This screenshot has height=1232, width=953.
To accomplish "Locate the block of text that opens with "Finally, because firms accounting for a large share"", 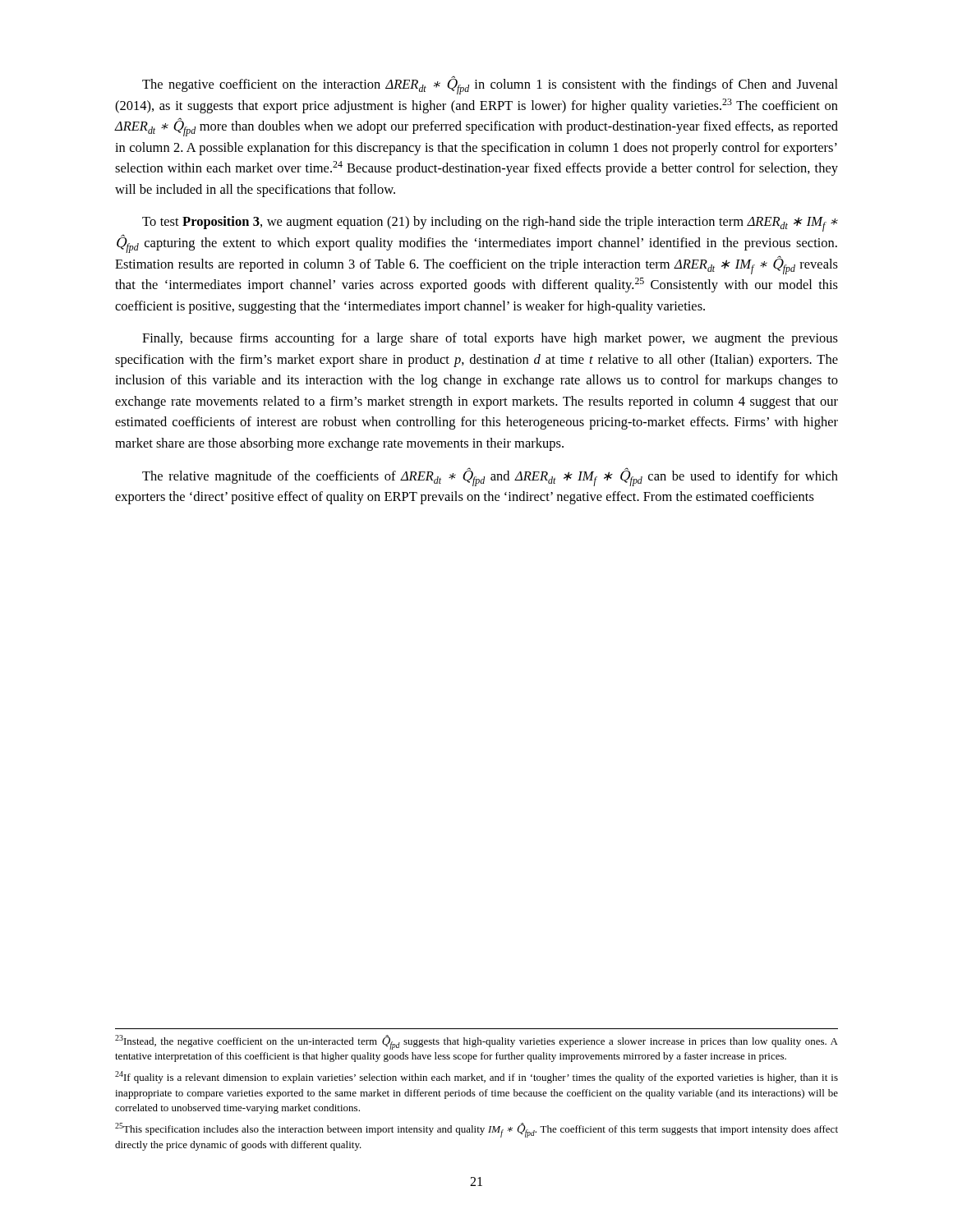I will tap(476, 391).
